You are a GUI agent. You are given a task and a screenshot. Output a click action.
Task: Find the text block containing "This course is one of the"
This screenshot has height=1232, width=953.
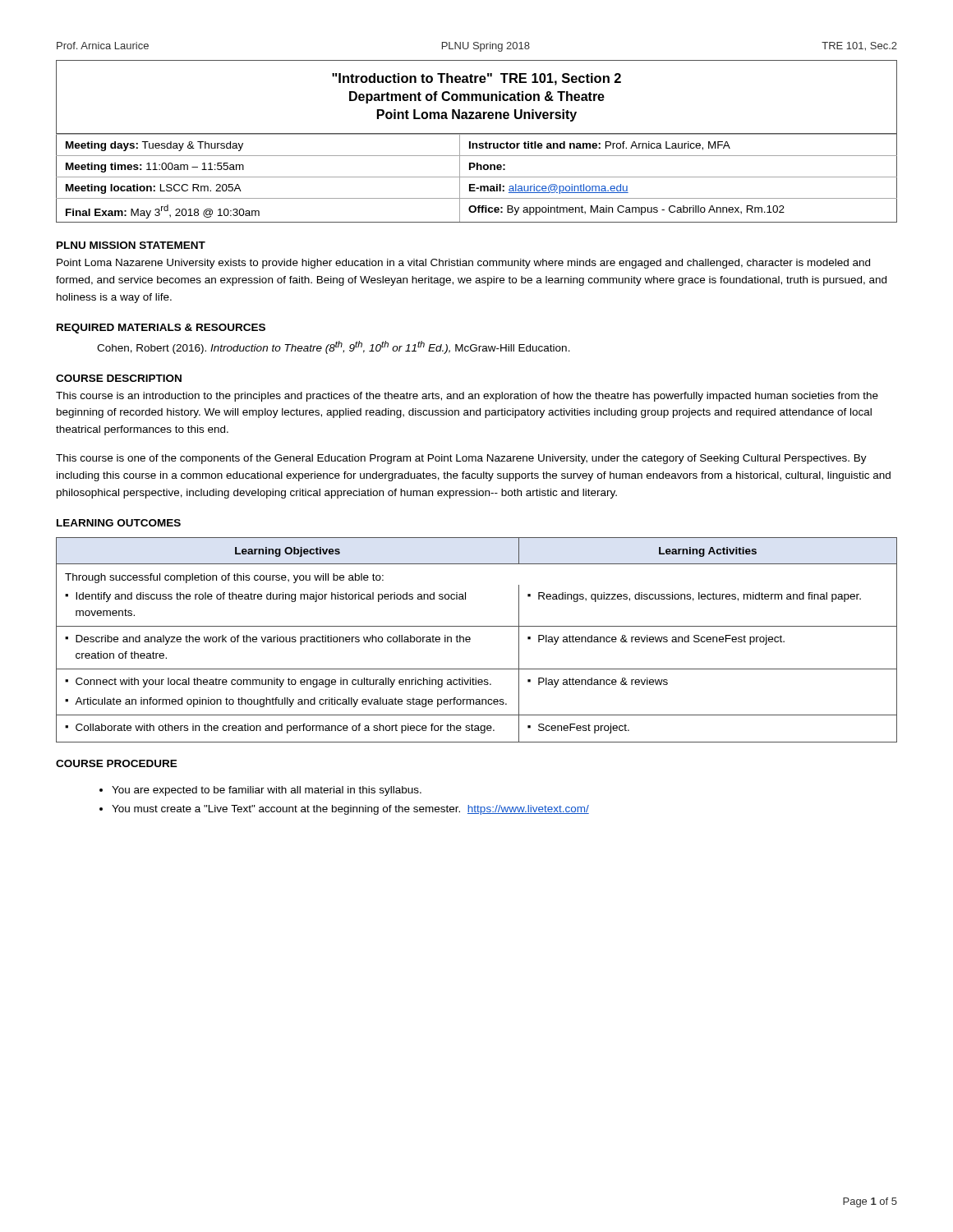point(474,475)
